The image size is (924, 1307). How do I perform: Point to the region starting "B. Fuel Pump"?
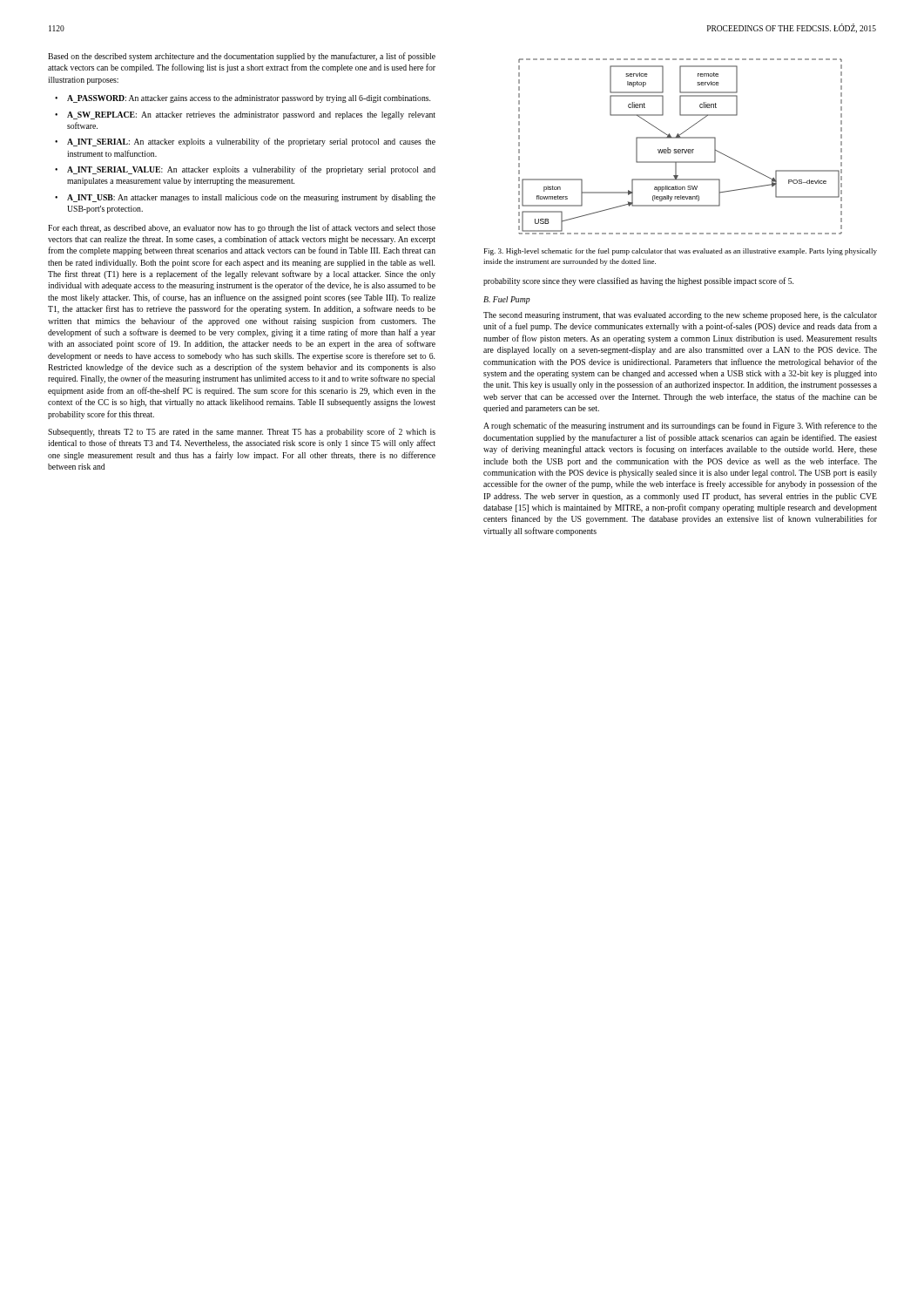(x=507, y=299)
